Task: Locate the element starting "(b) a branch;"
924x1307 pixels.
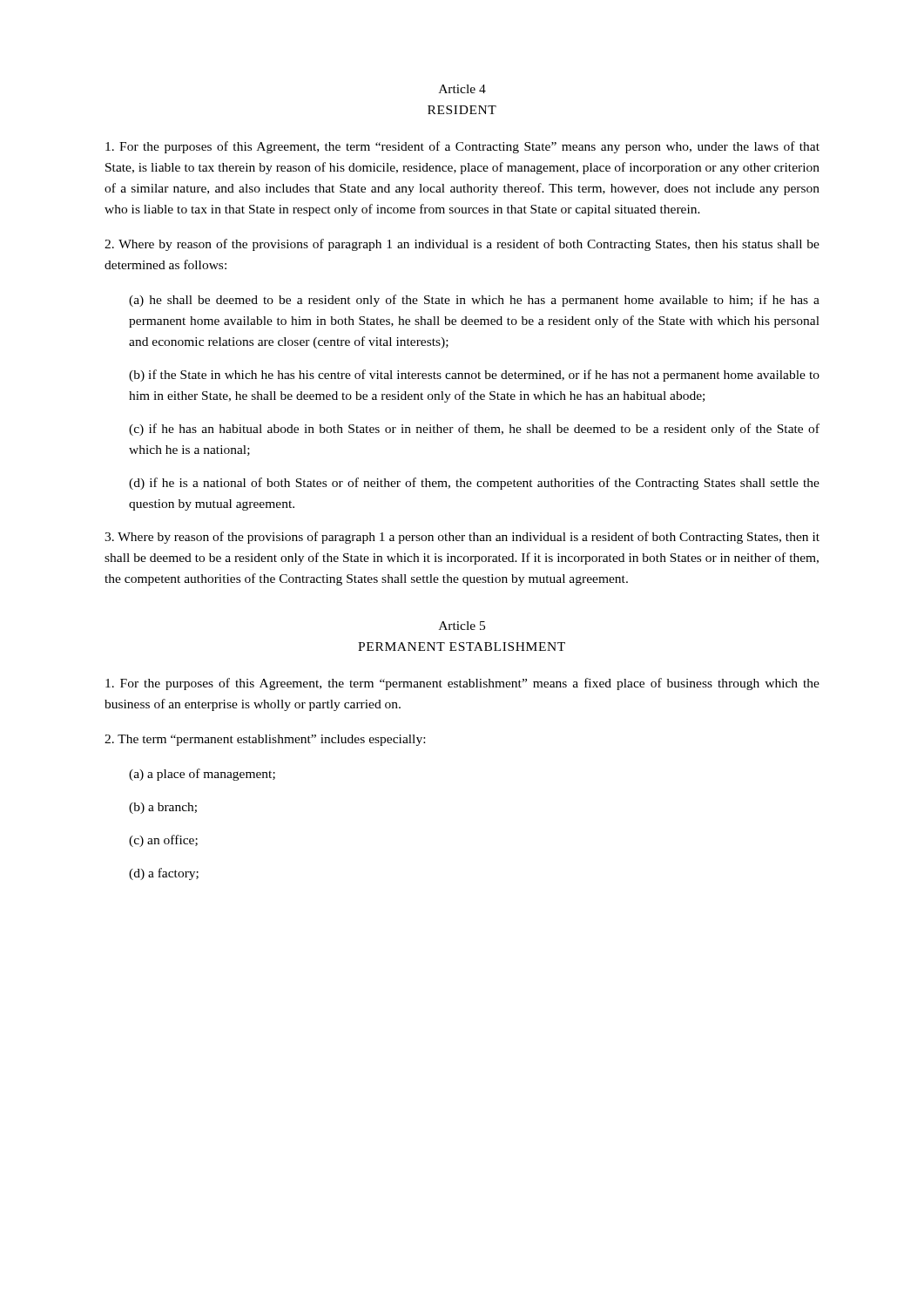Action: tap(163, 807)
